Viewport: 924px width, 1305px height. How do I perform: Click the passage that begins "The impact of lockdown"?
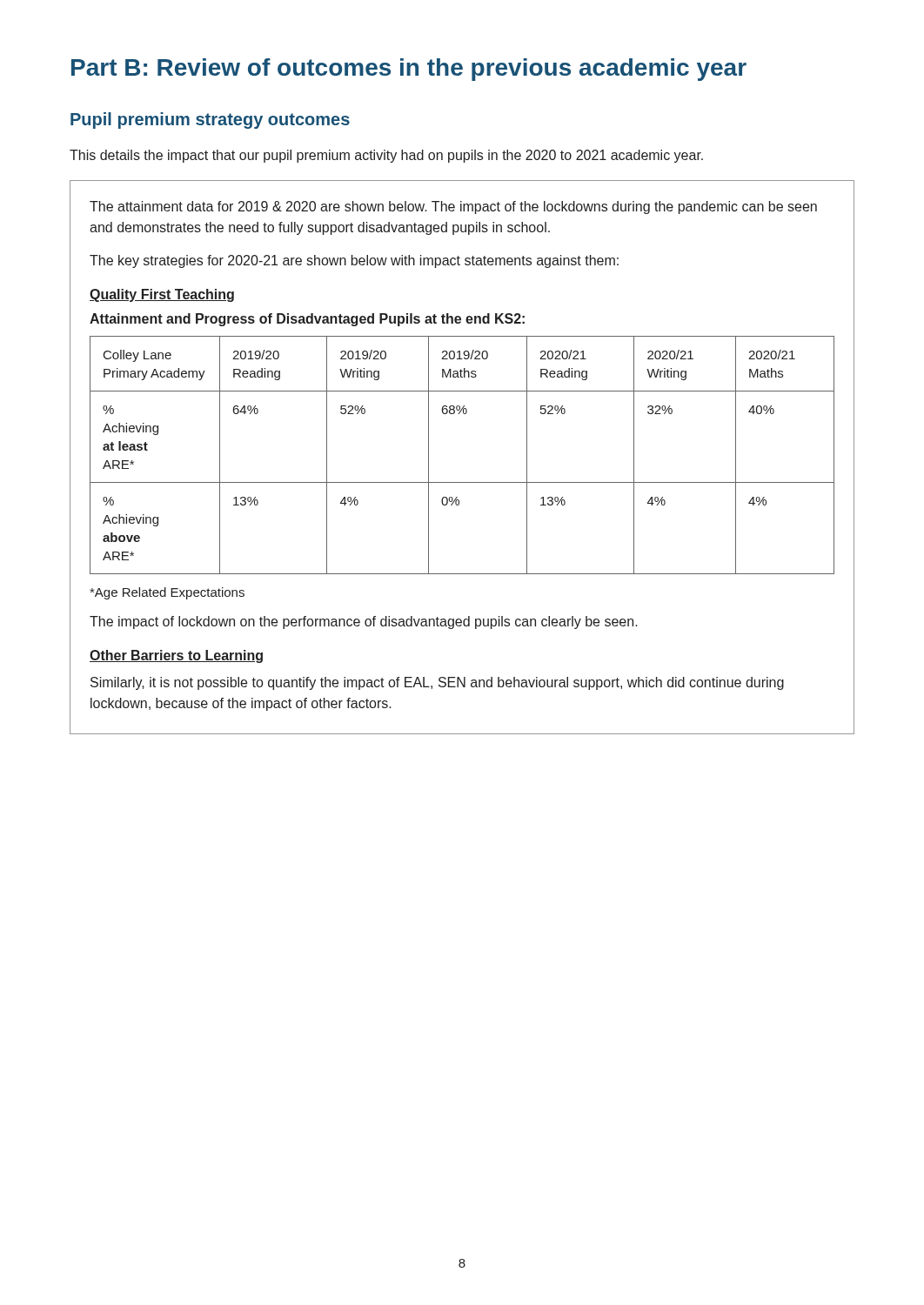pyautogui.click(x=462, y=622)
